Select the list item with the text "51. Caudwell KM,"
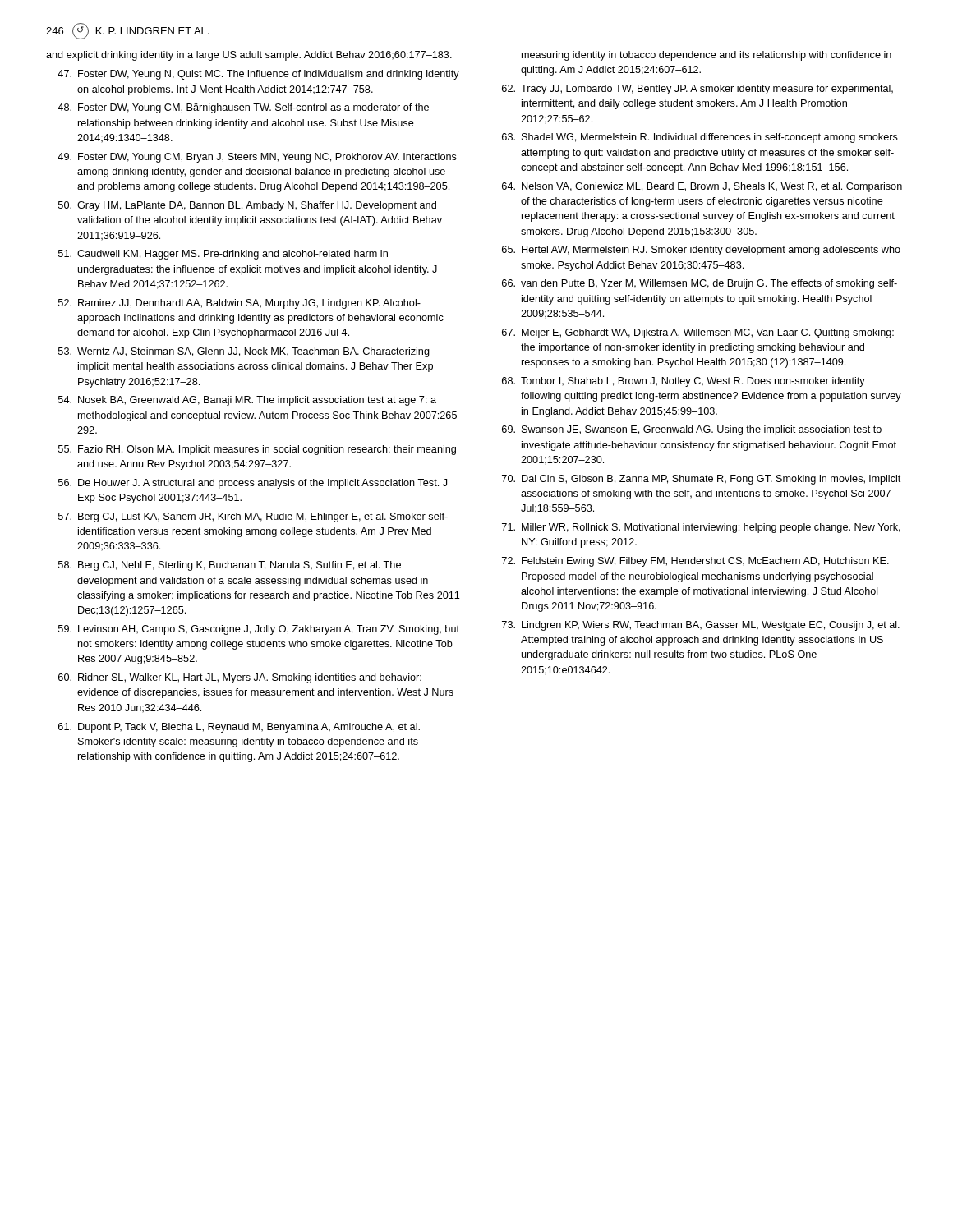Screen dimensions: 1232x953 click(x=255, y=269)
